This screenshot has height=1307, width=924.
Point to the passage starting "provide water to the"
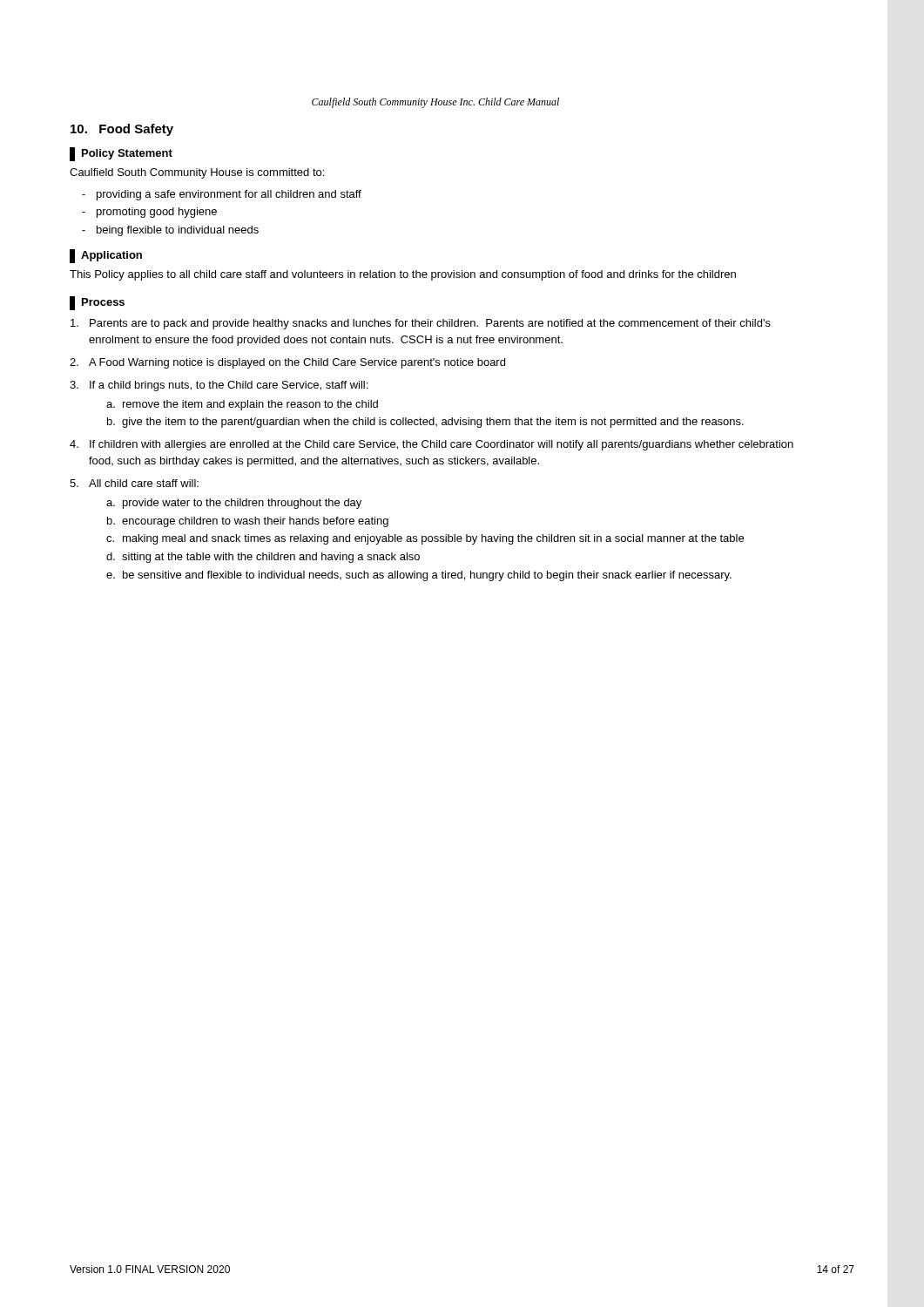(242, 502)
